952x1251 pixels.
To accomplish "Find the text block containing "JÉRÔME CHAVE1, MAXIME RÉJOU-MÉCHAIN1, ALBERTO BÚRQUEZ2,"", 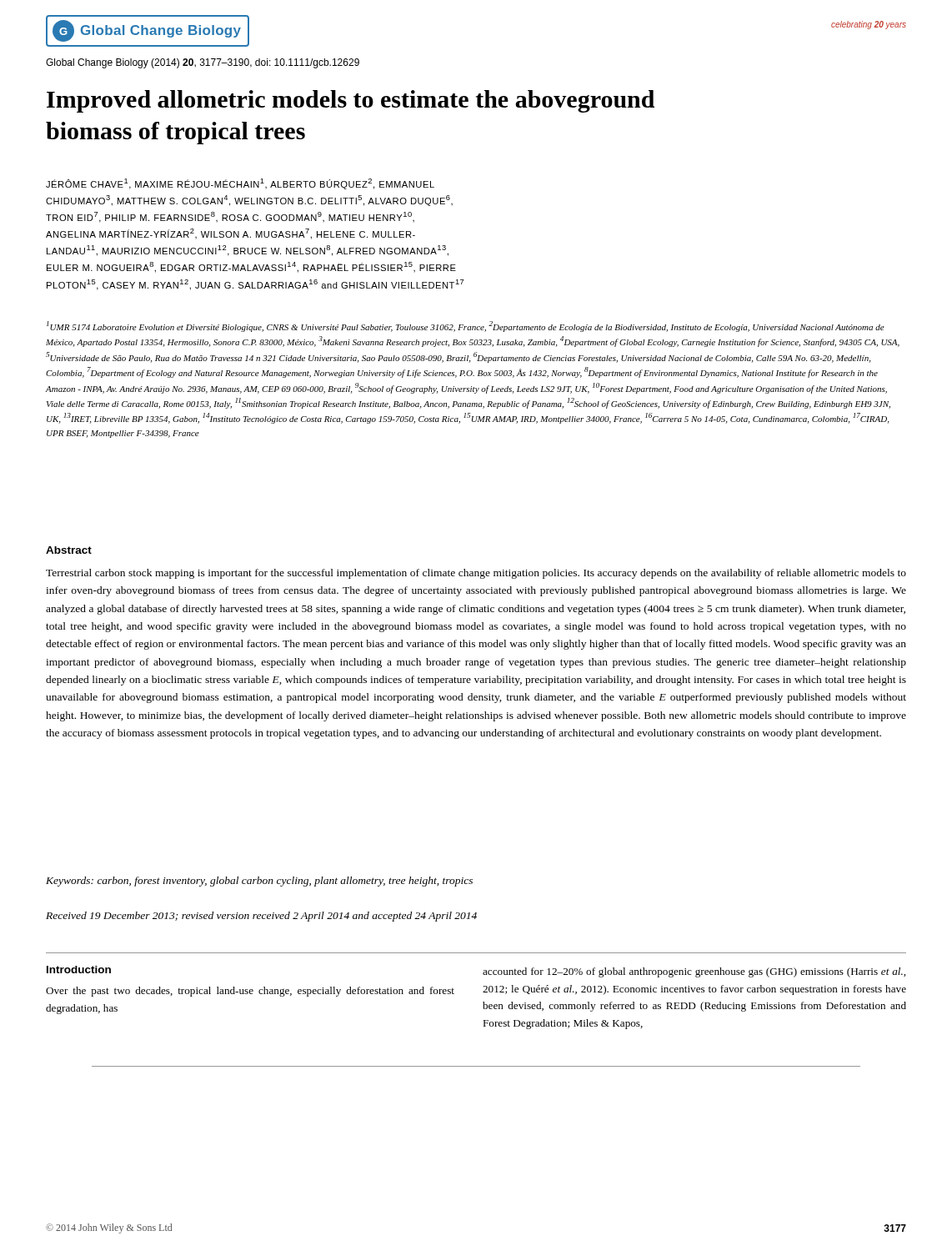I will 255,233.
